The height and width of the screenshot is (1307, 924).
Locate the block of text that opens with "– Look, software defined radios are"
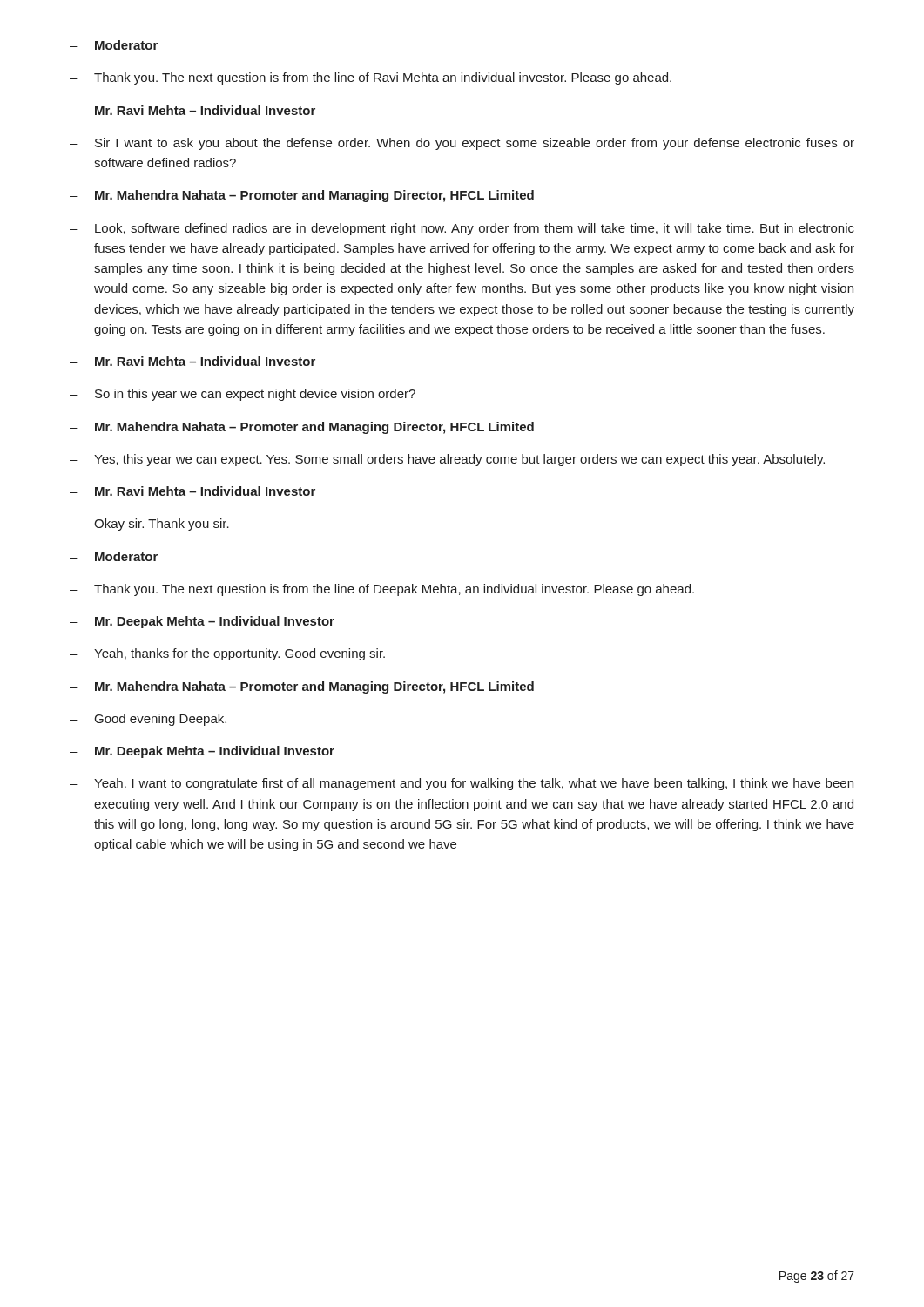(462, 278)
